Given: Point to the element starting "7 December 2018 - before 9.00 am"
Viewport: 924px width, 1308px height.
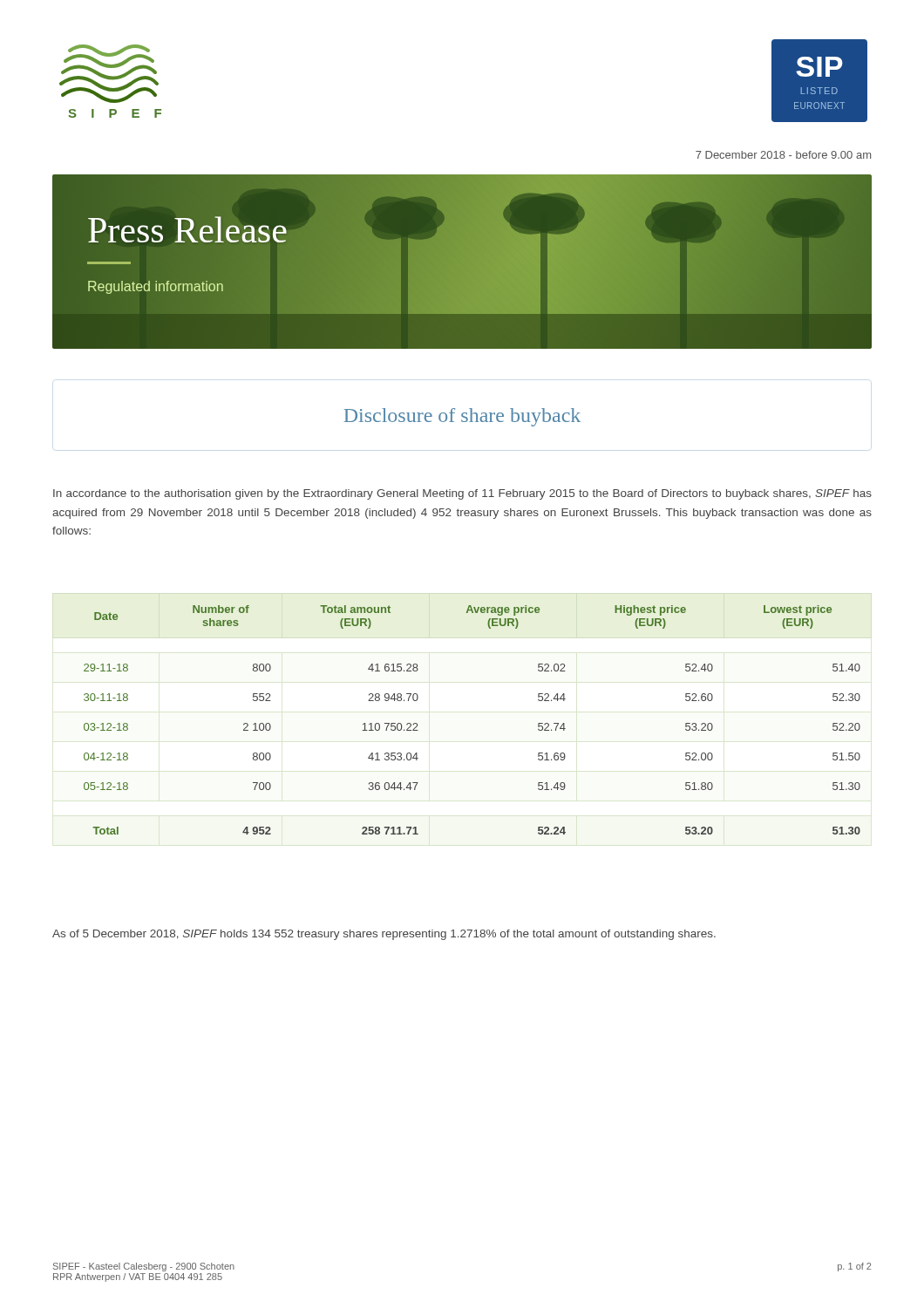Looking at the screenshot, I should 784,155.
